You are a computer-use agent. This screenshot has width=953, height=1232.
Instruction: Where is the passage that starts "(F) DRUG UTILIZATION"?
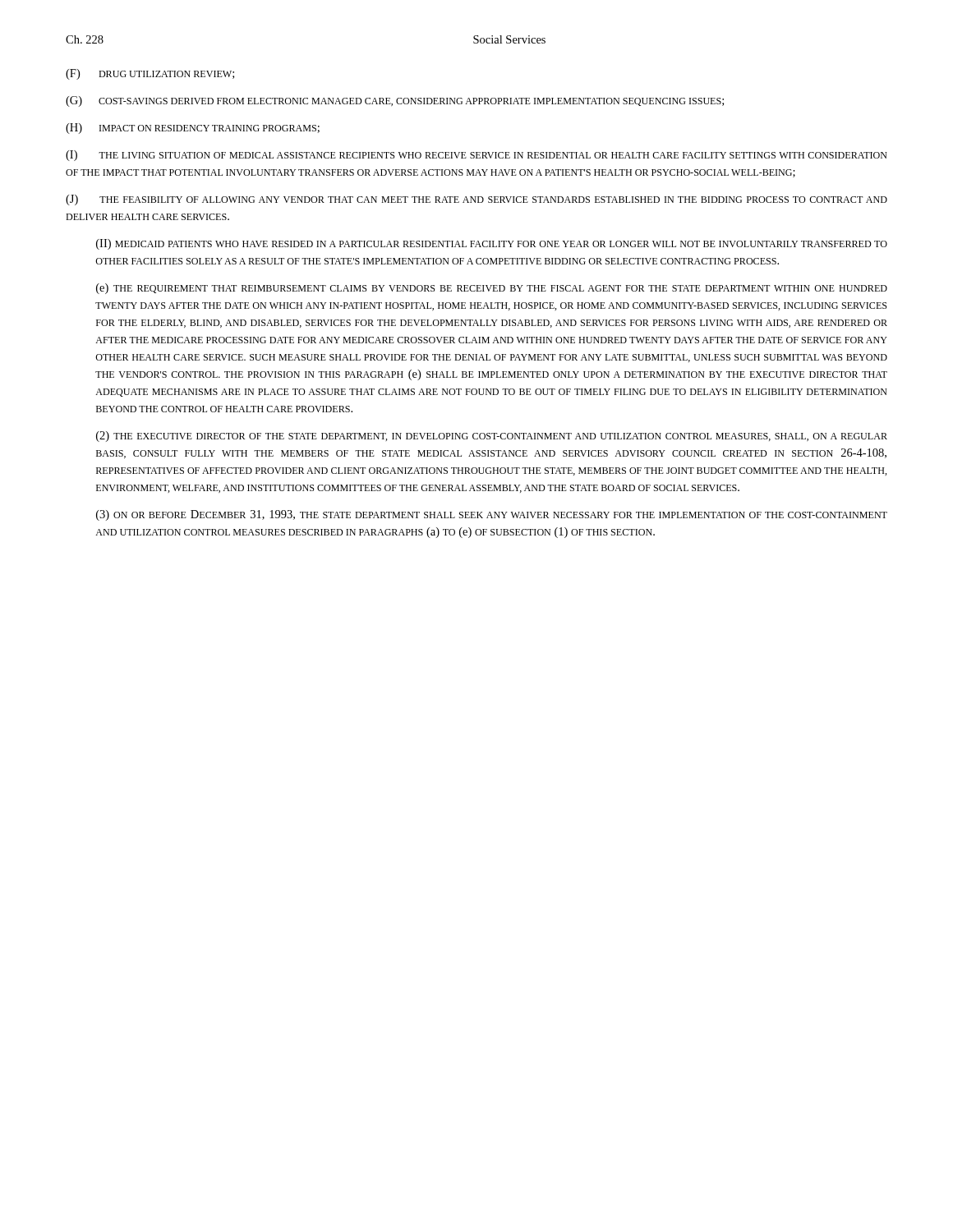click(150, 74)
